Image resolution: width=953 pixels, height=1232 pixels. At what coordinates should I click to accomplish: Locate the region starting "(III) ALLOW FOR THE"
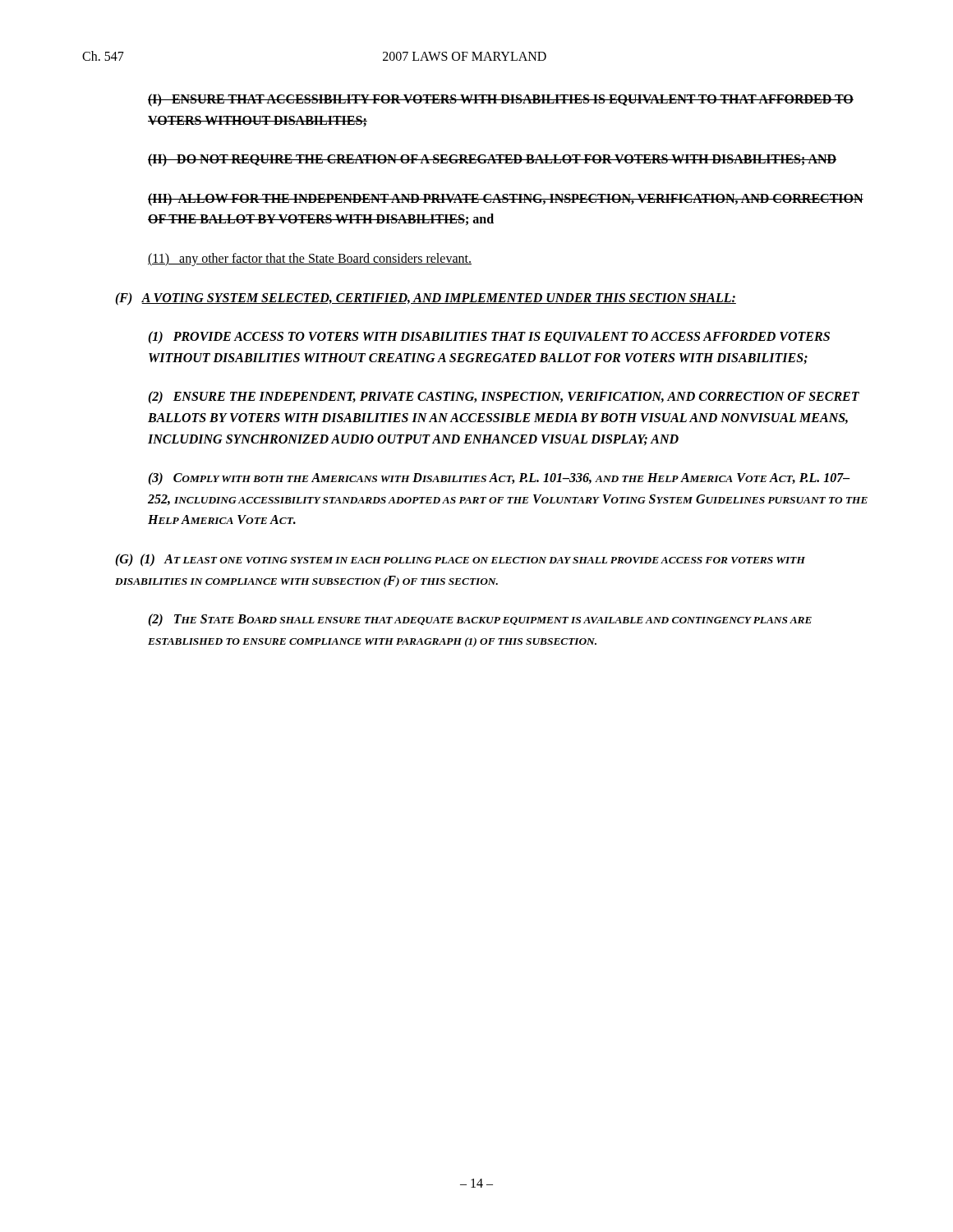point(505,209)
